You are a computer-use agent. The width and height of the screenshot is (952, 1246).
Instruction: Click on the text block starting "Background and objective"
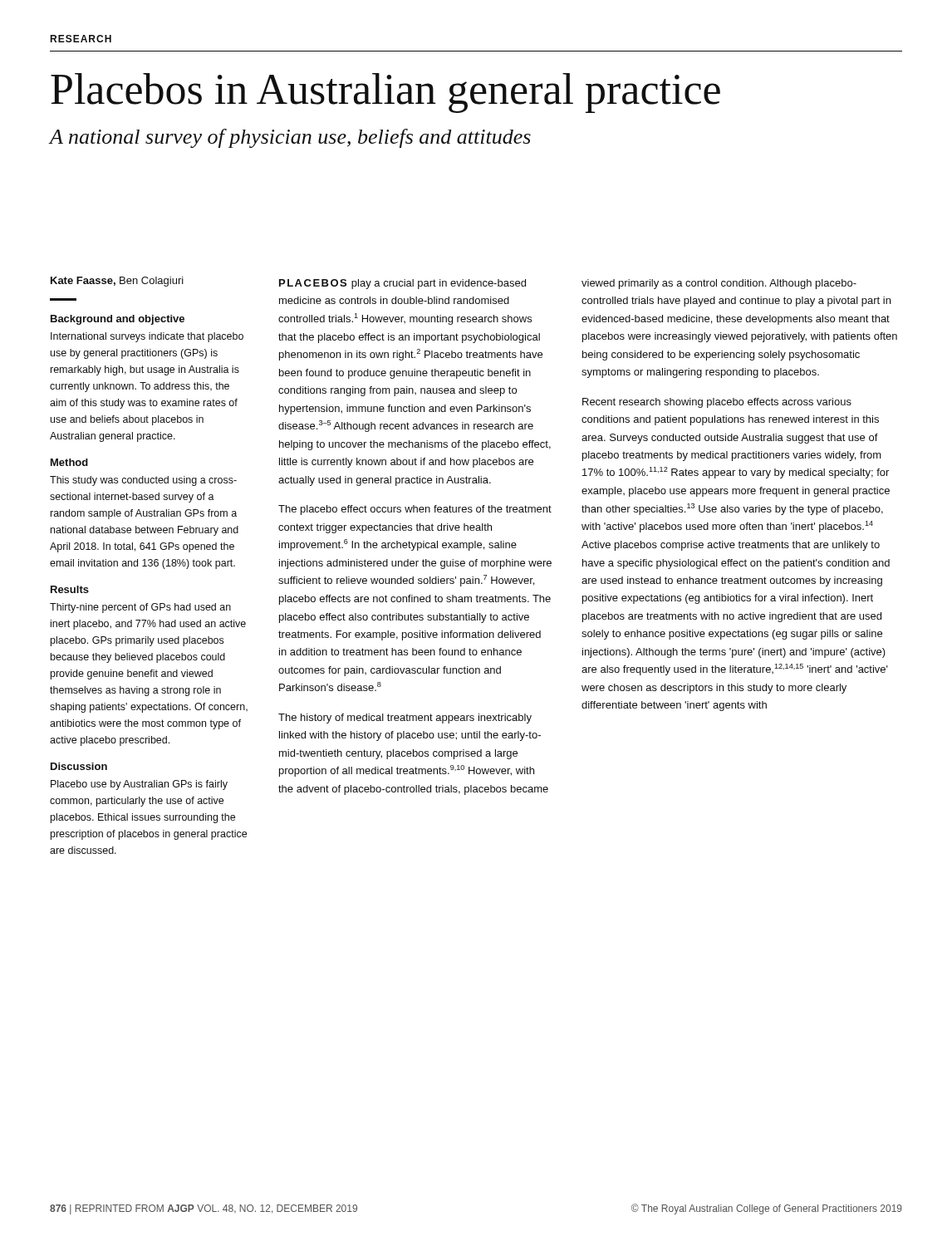click(x=117, y=319)
